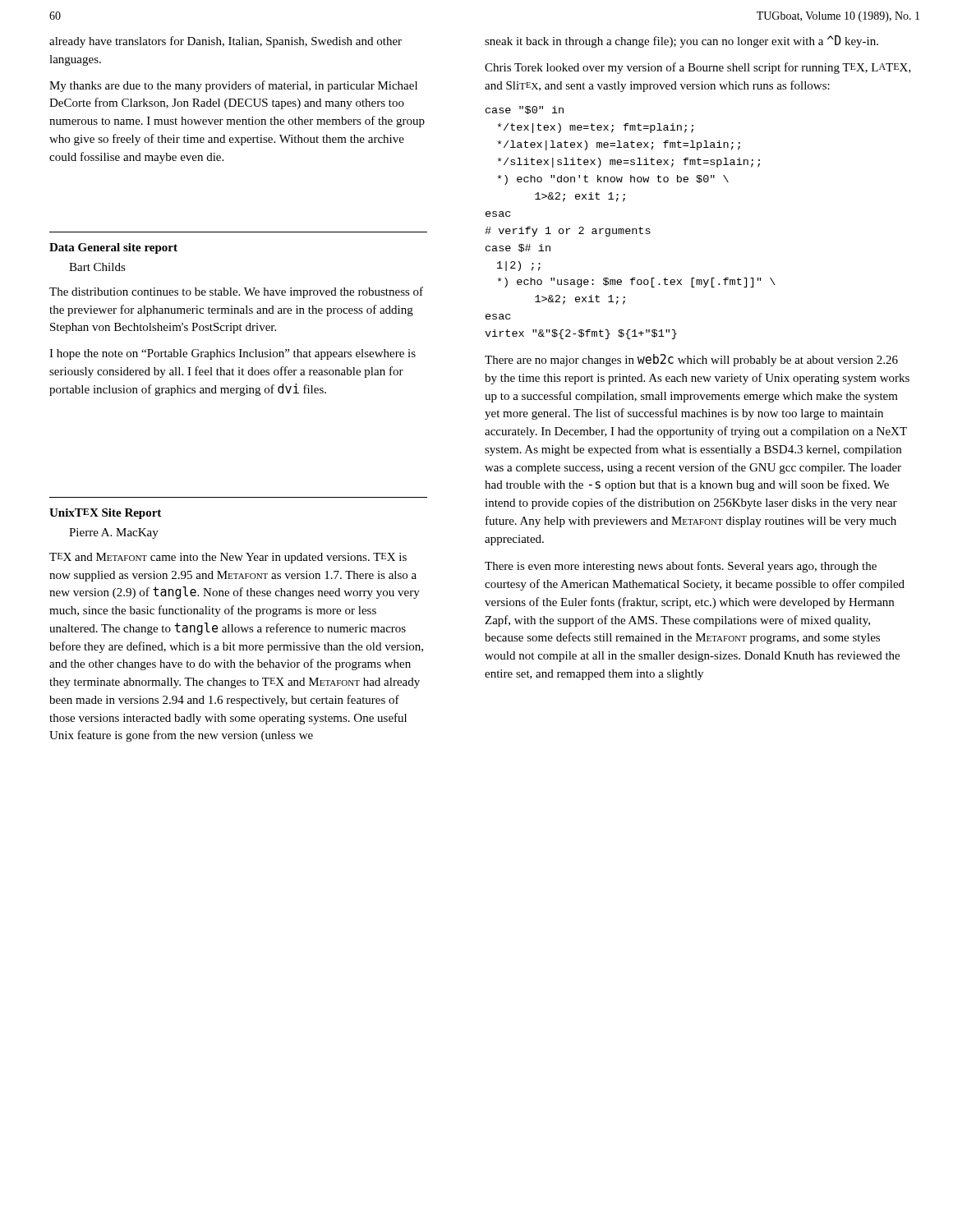Navigate to the block starting "sneak it back in through a"

682,41
